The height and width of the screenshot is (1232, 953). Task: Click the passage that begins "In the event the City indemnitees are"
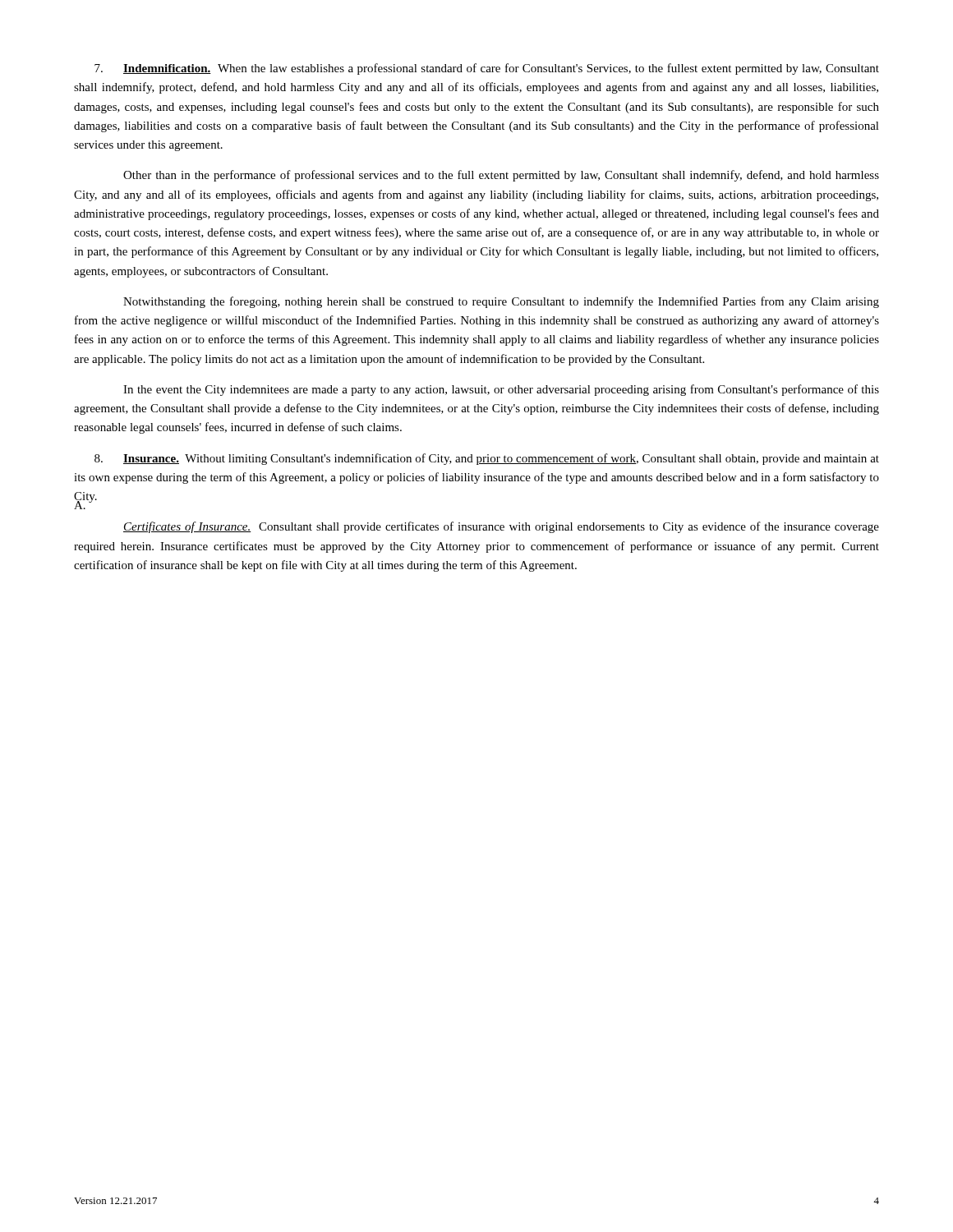click(x=476, y=409)
